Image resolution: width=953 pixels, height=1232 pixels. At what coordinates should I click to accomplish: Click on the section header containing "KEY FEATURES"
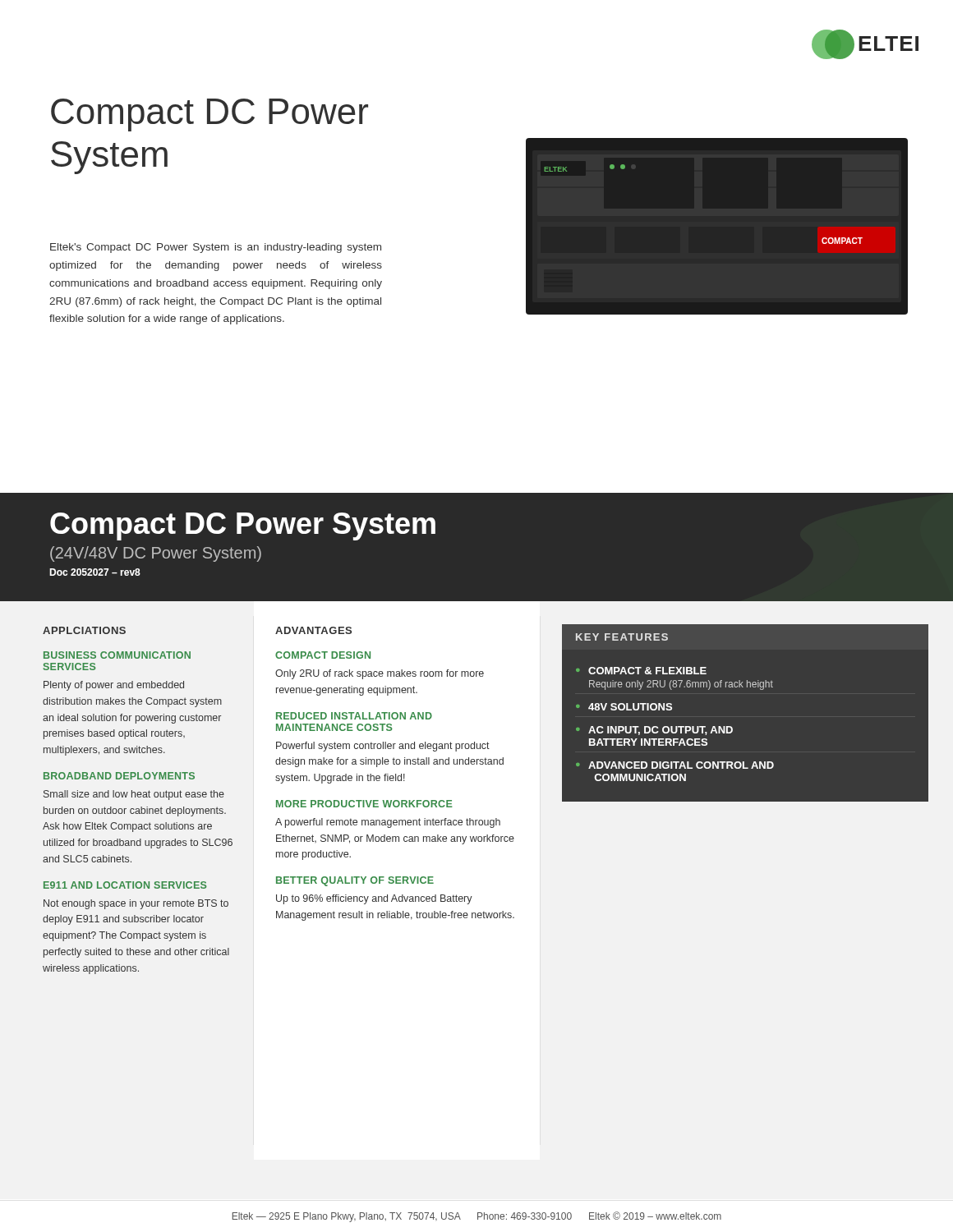[622, 637]
